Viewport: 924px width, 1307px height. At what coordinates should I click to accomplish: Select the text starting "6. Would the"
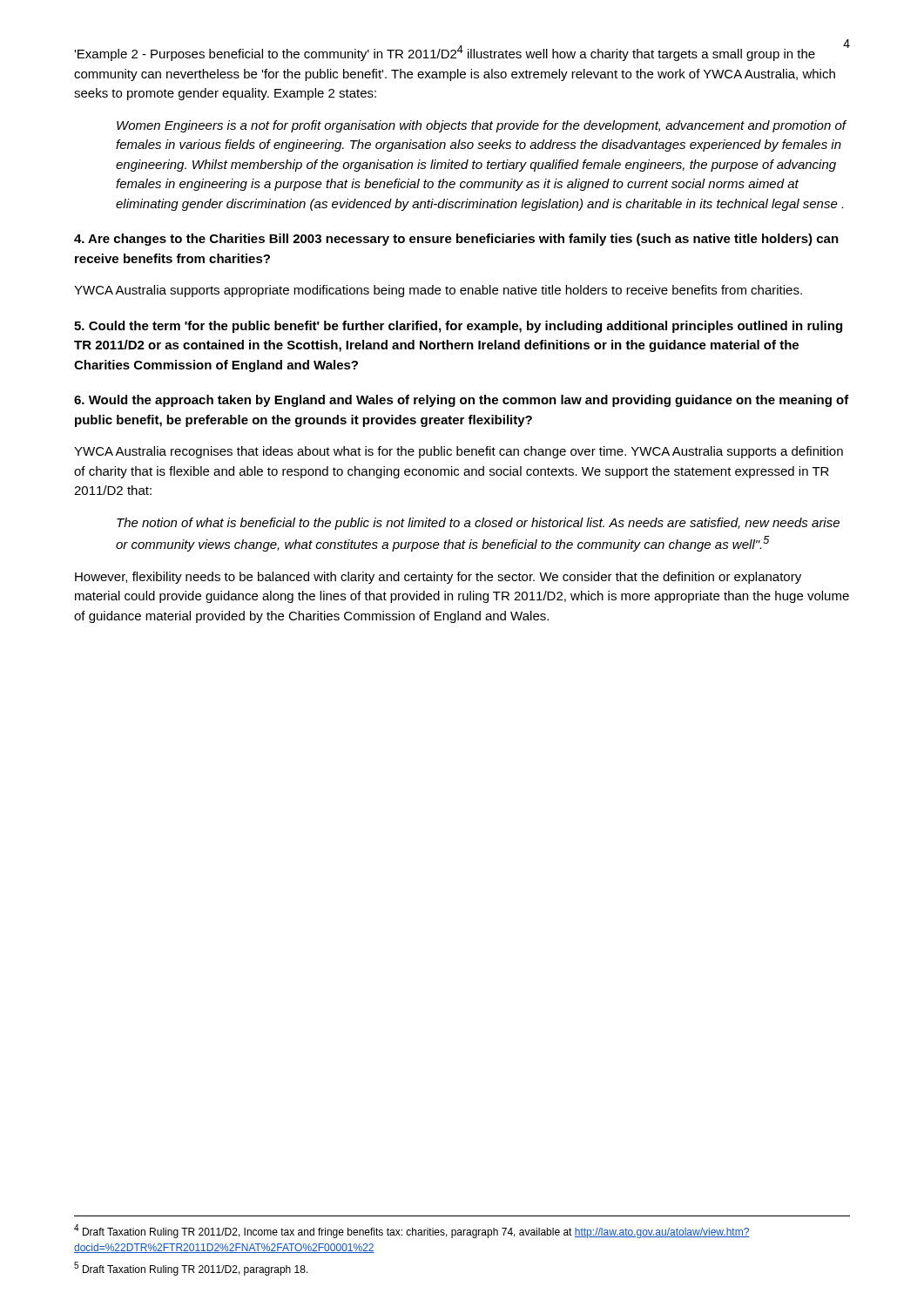tap(462, 410)
